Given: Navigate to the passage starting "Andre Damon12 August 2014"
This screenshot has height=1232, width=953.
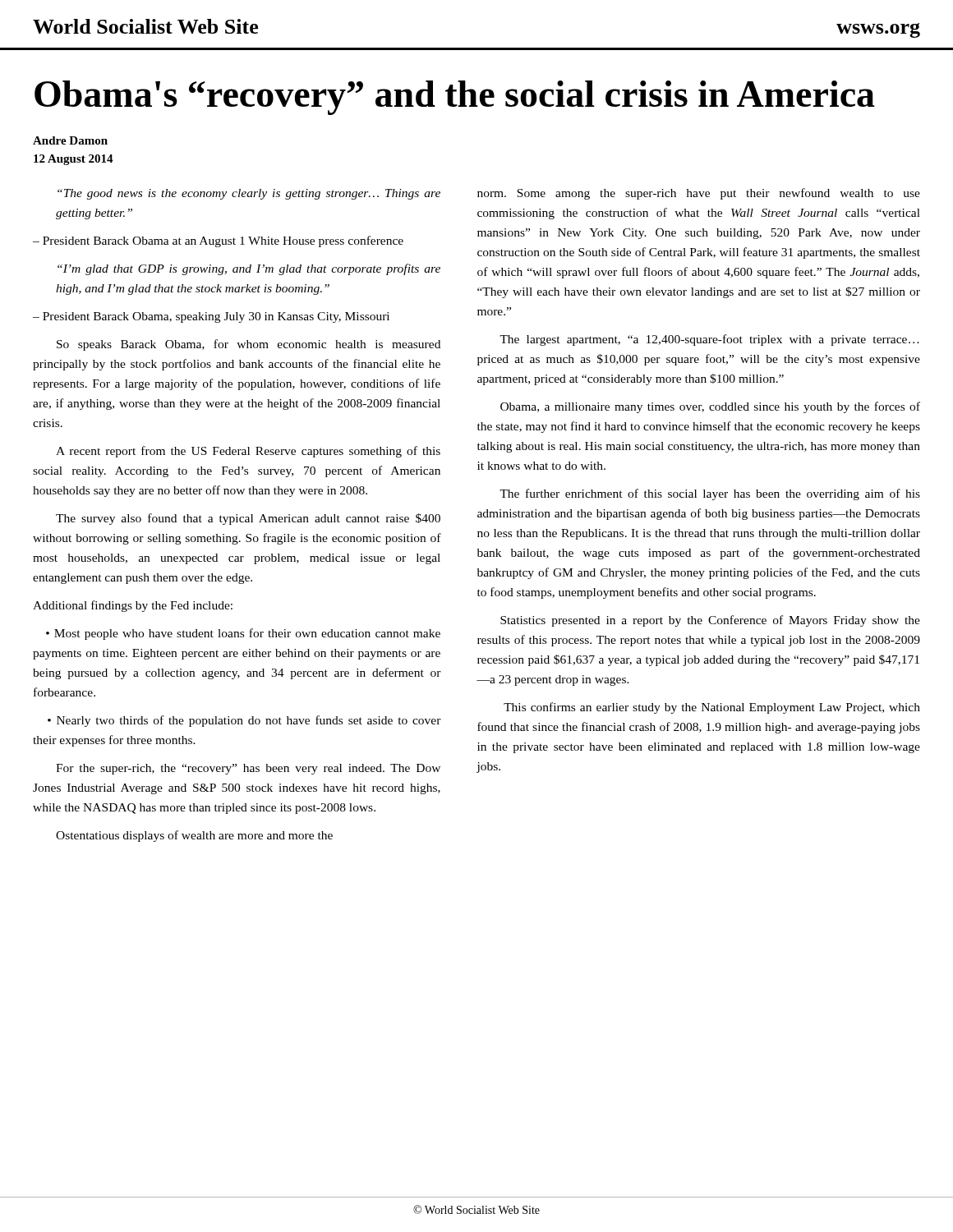Looking at the screenshot, I should coord(70,140).
